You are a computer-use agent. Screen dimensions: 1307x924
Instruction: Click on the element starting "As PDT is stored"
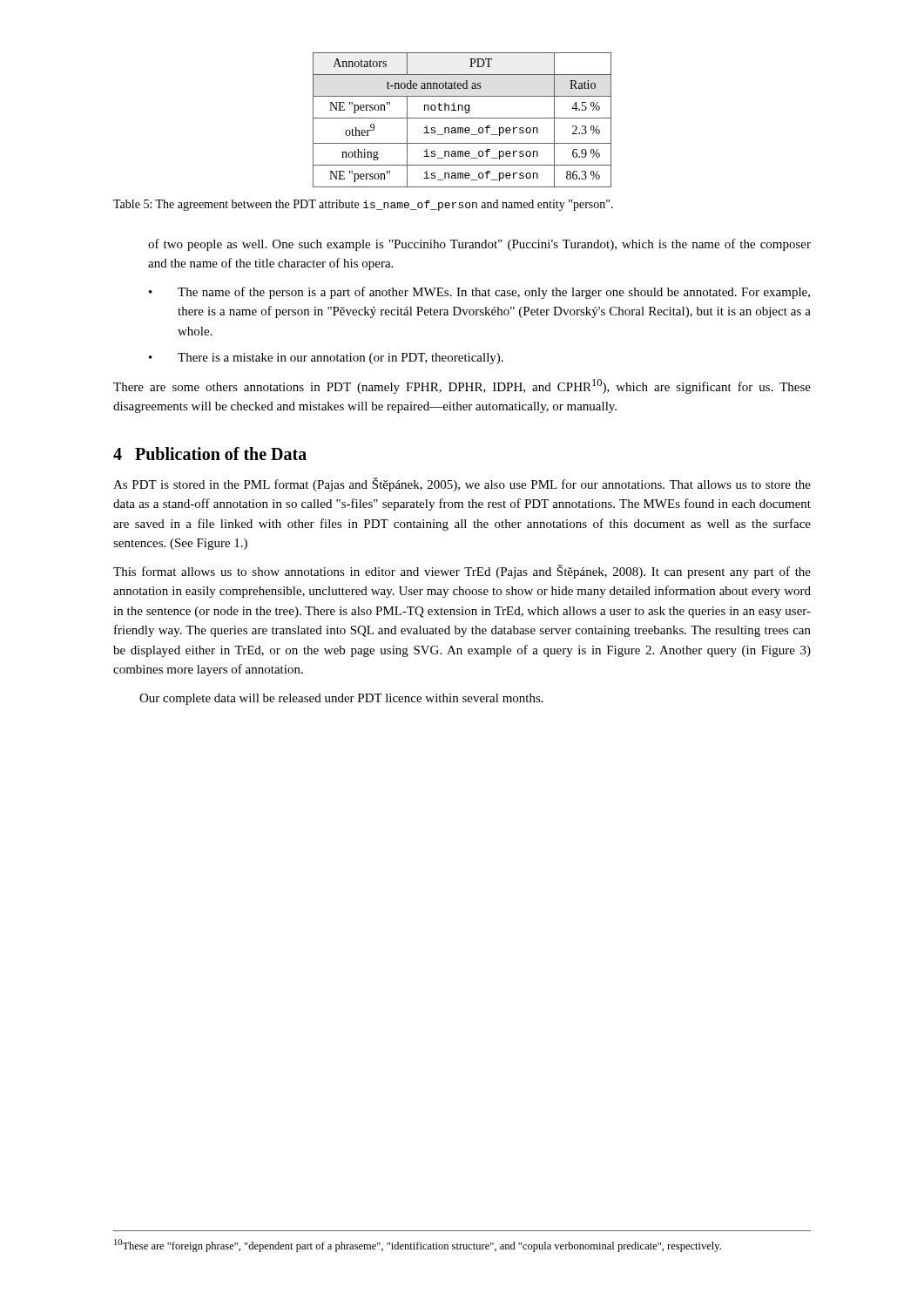point(462,514)
